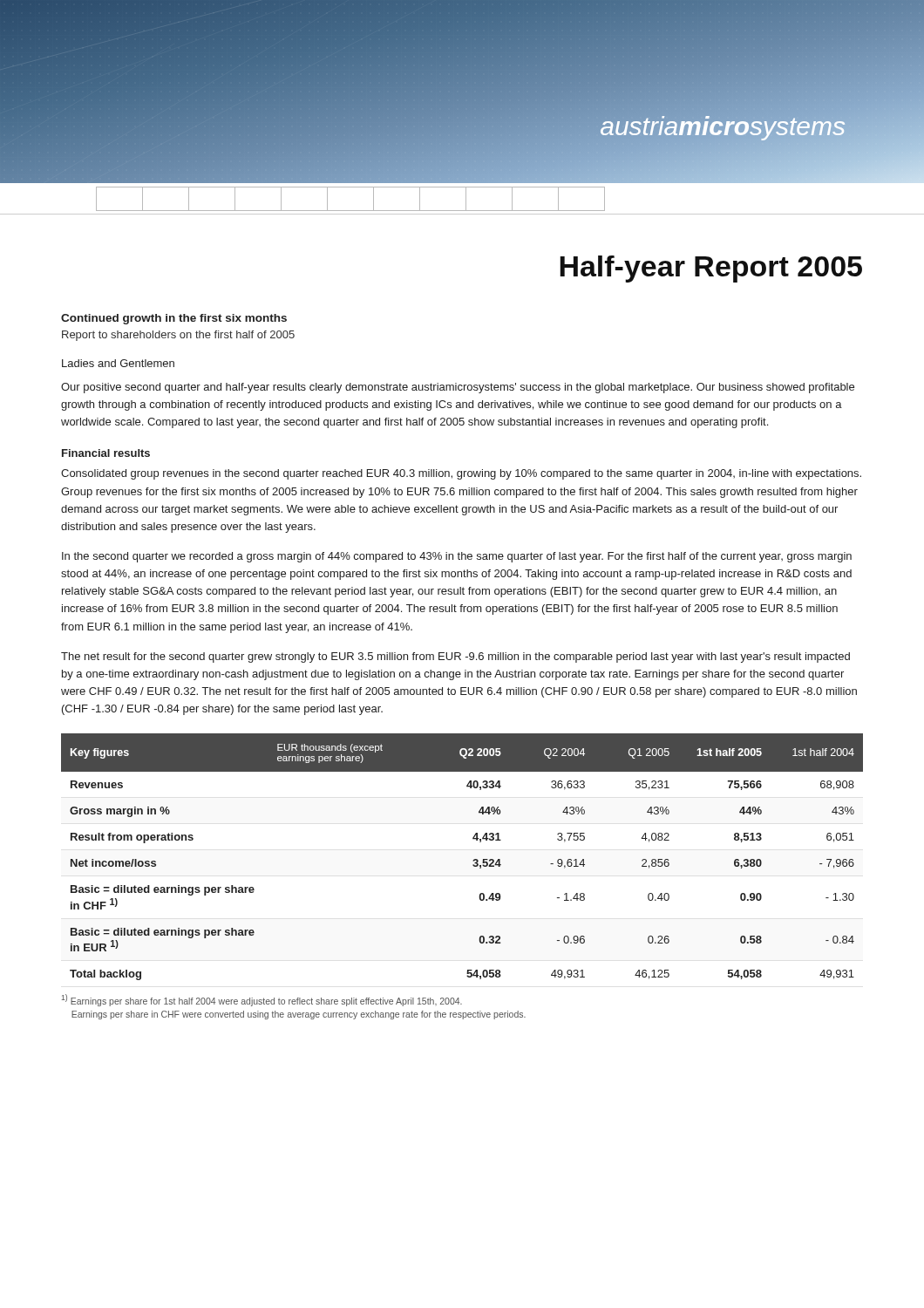Point to the text block starting "Half-year Report 2005"
The image size is (924, 1308).
[x=711, y=266]
